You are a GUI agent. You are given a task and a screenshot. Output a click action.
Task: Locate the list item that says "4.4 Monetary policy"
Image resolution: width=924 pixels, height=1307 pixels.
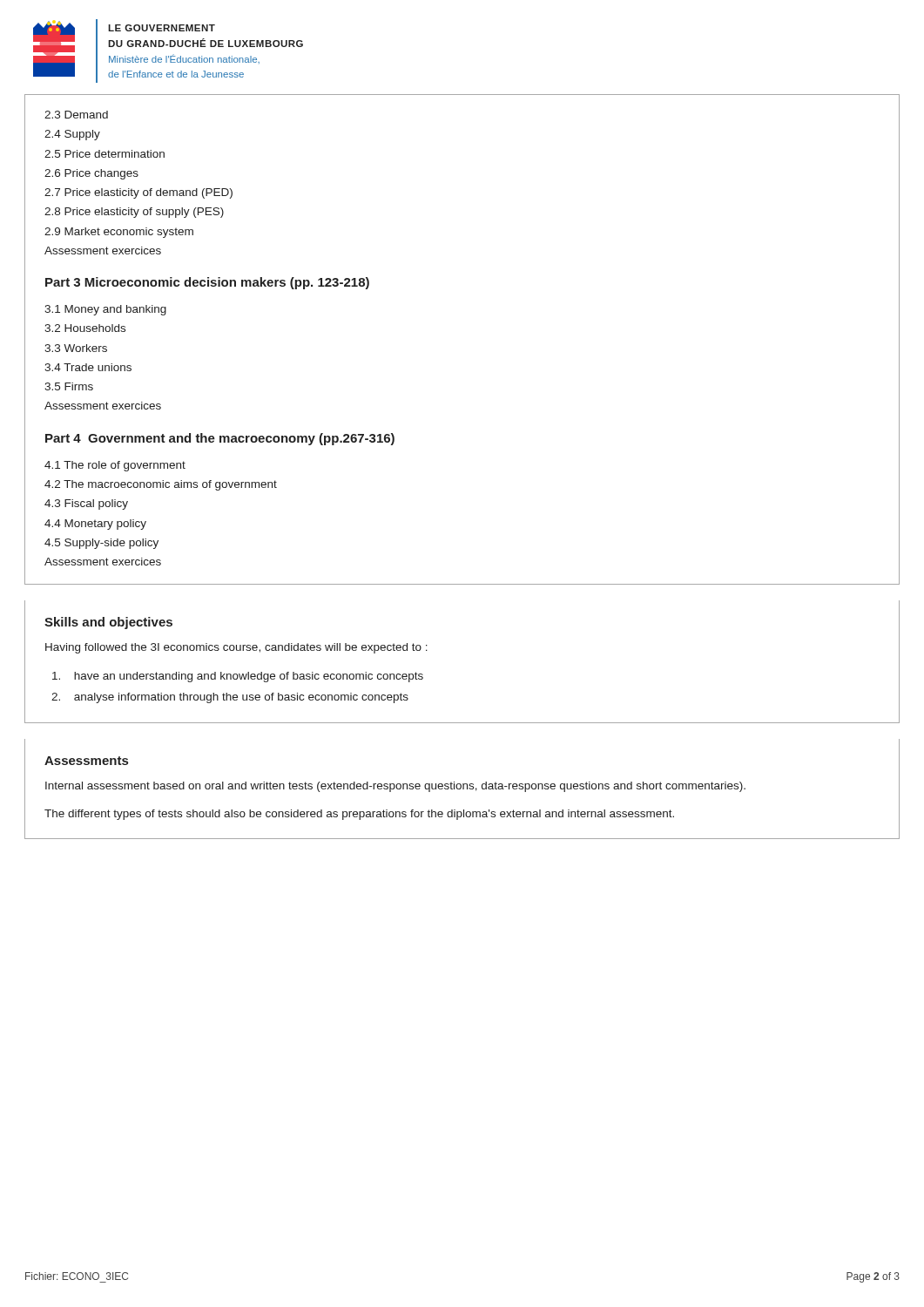coord(95,523)
